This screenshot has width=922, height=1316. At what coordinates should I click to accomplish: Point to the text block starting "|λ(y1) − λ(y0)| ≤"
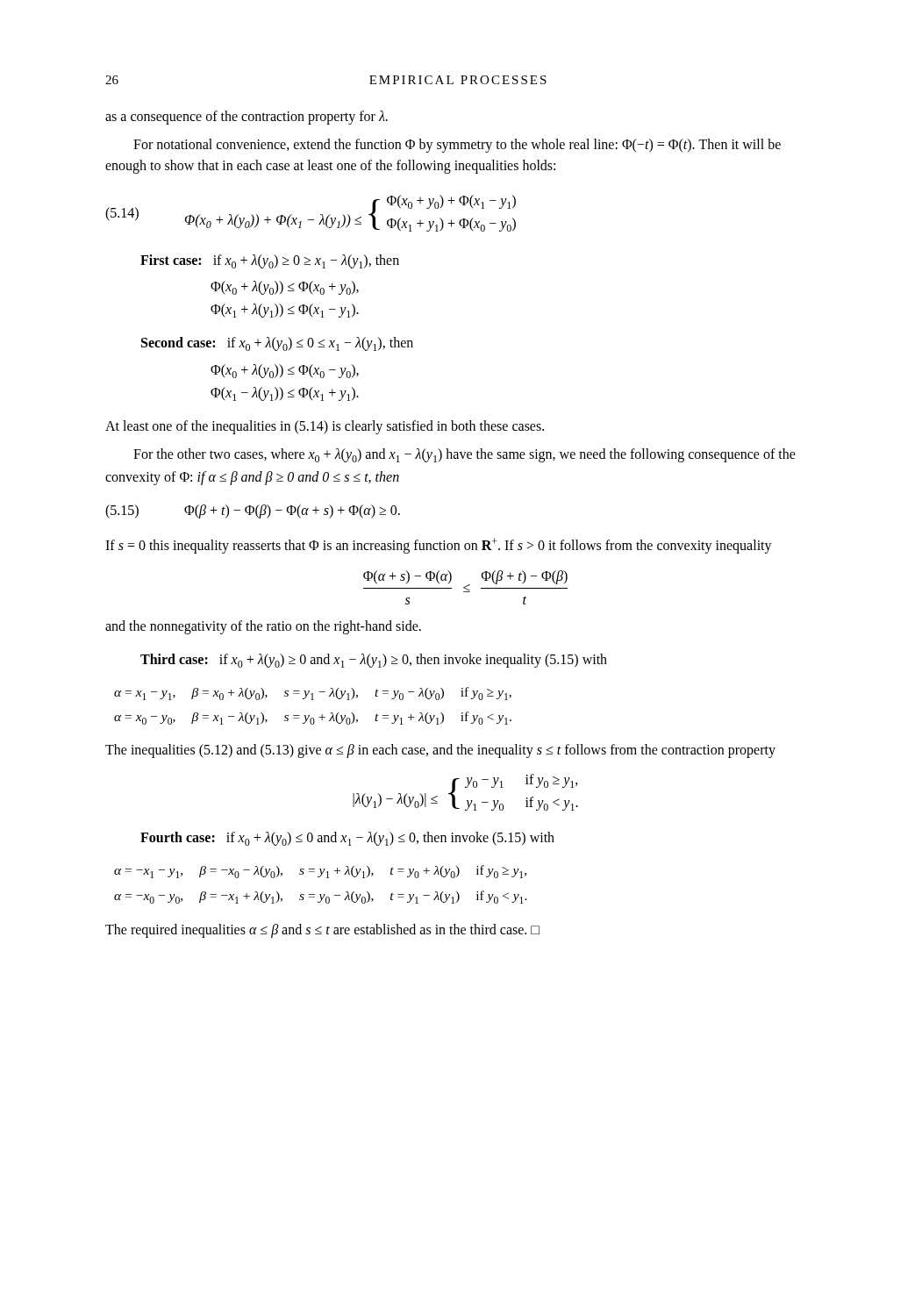[465, 792]
